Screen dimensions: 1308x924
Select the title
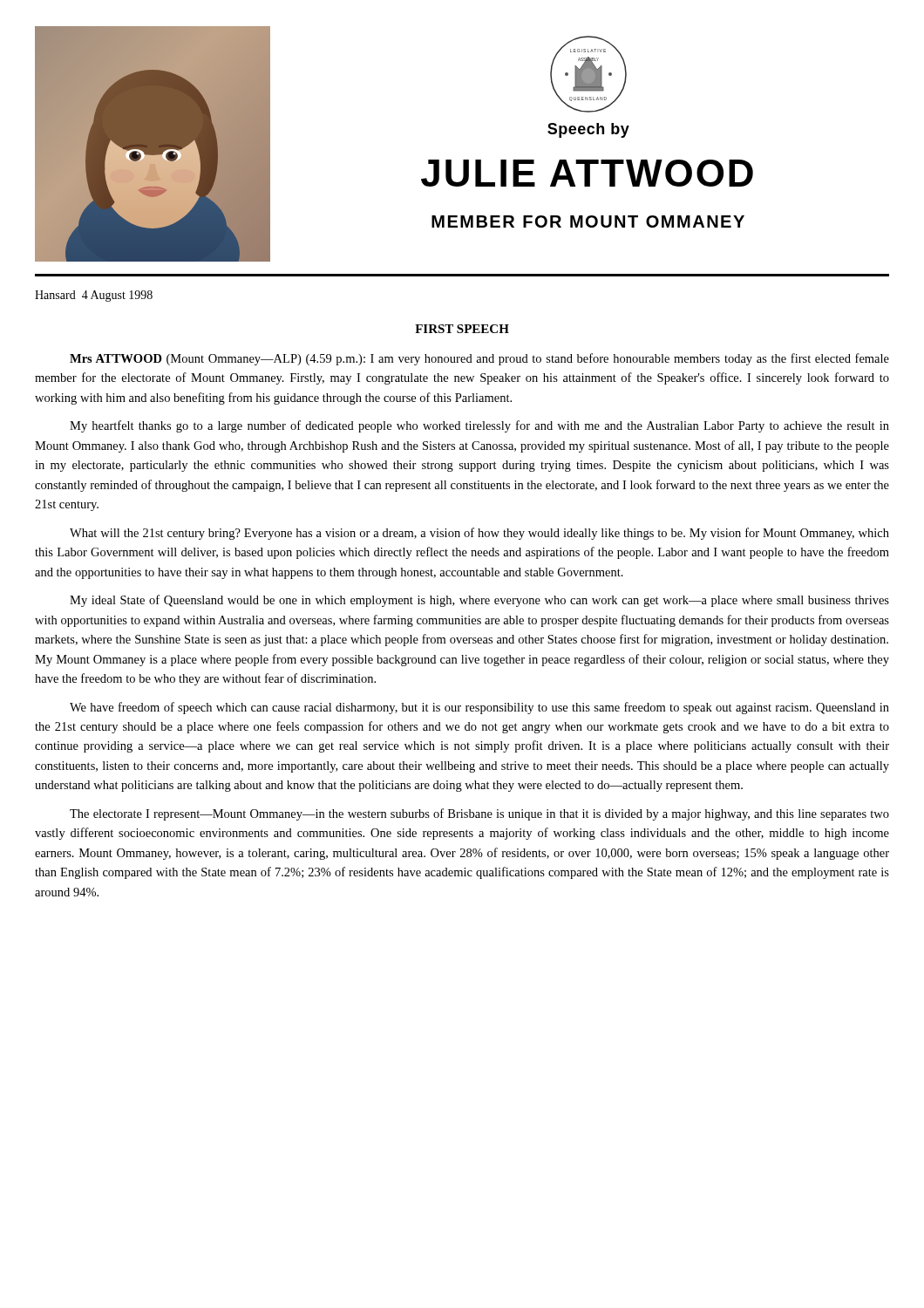point(588,174)
